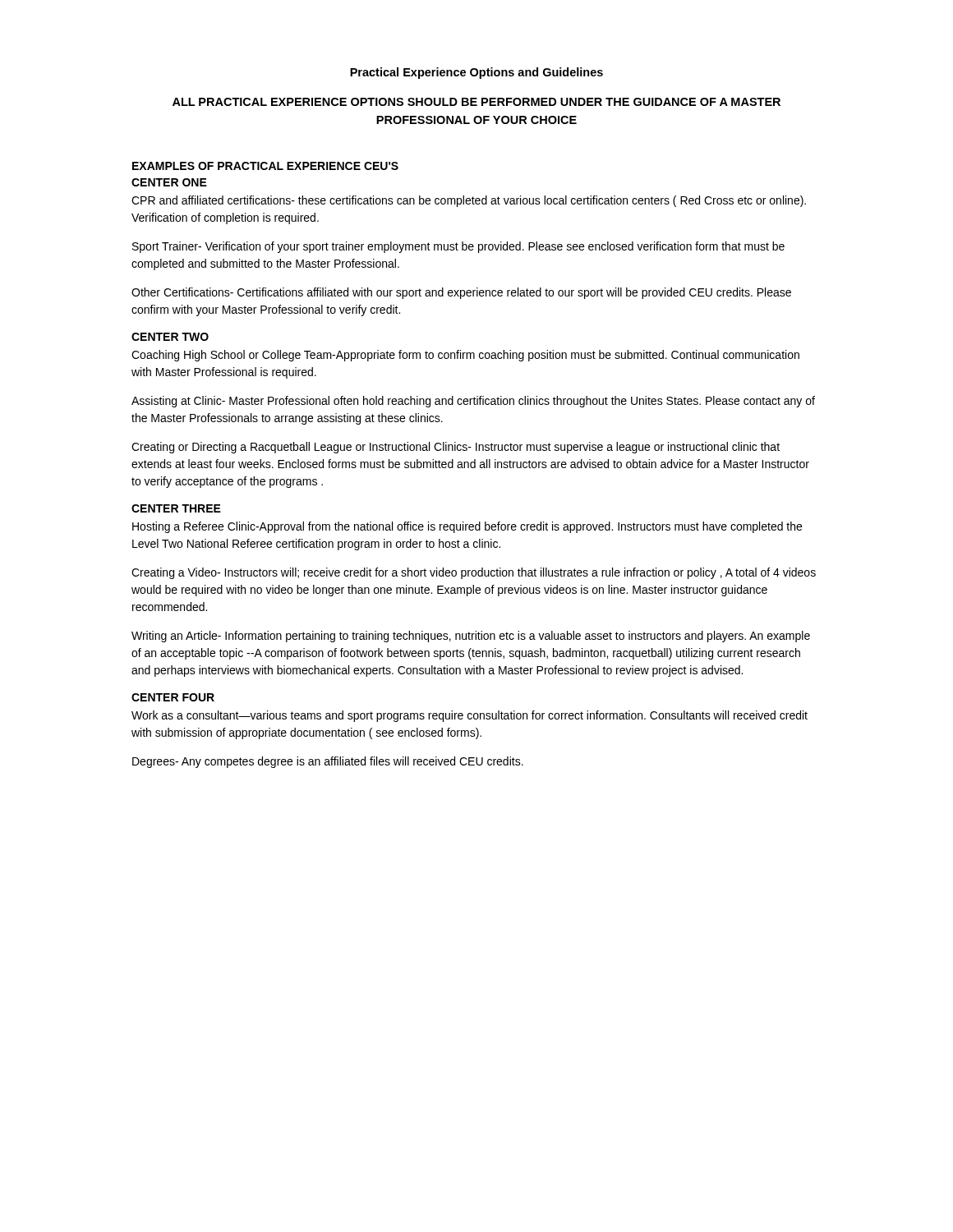Screen dimensions: 1232x953
Task: Find the block on this page that starts "Writing an Article- Information pertaining"
Action: click(x=471, y=653)
